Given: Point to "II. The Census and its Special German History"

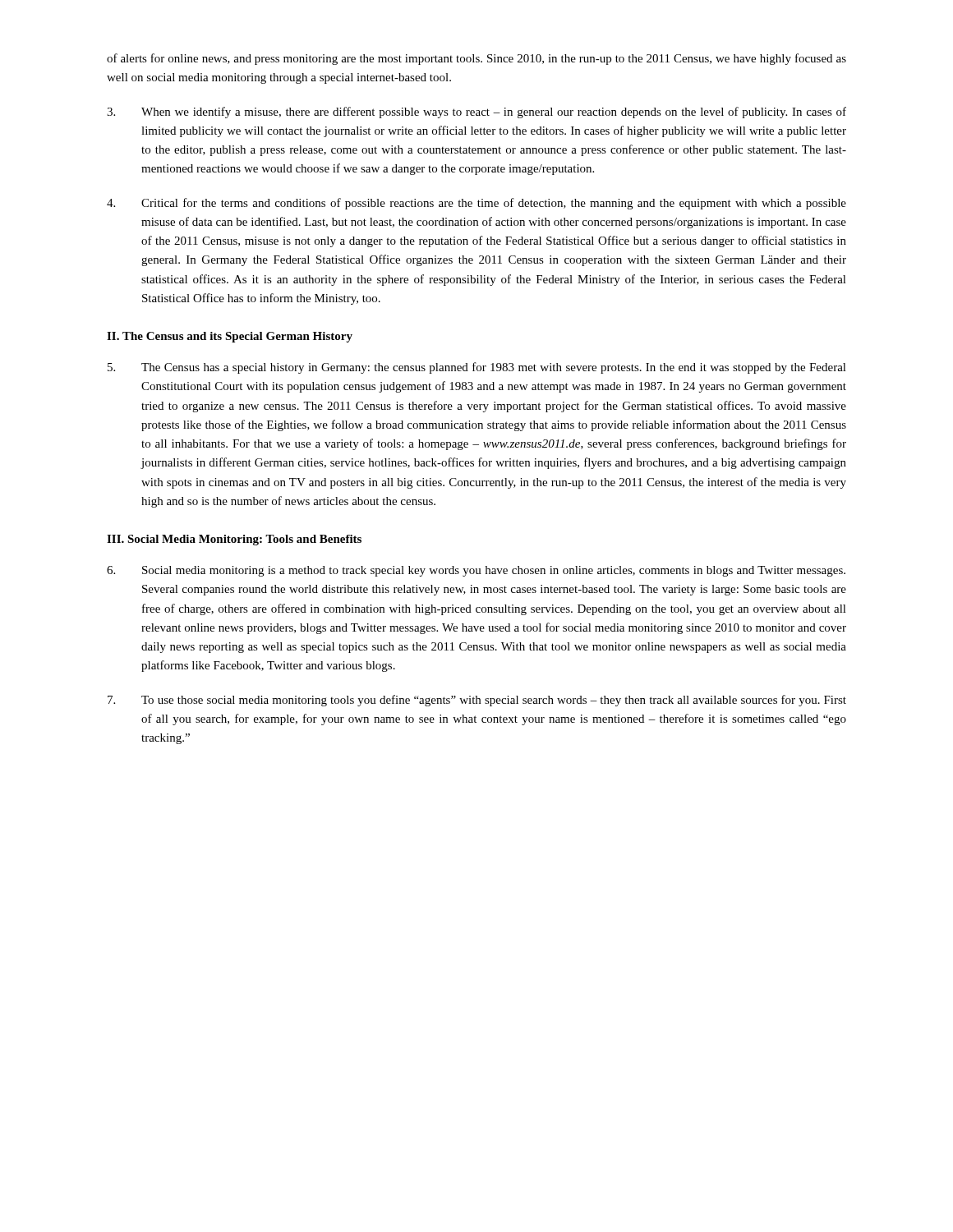Looking at the screenshot, I should pyautogui.click(x=230, y=336).
